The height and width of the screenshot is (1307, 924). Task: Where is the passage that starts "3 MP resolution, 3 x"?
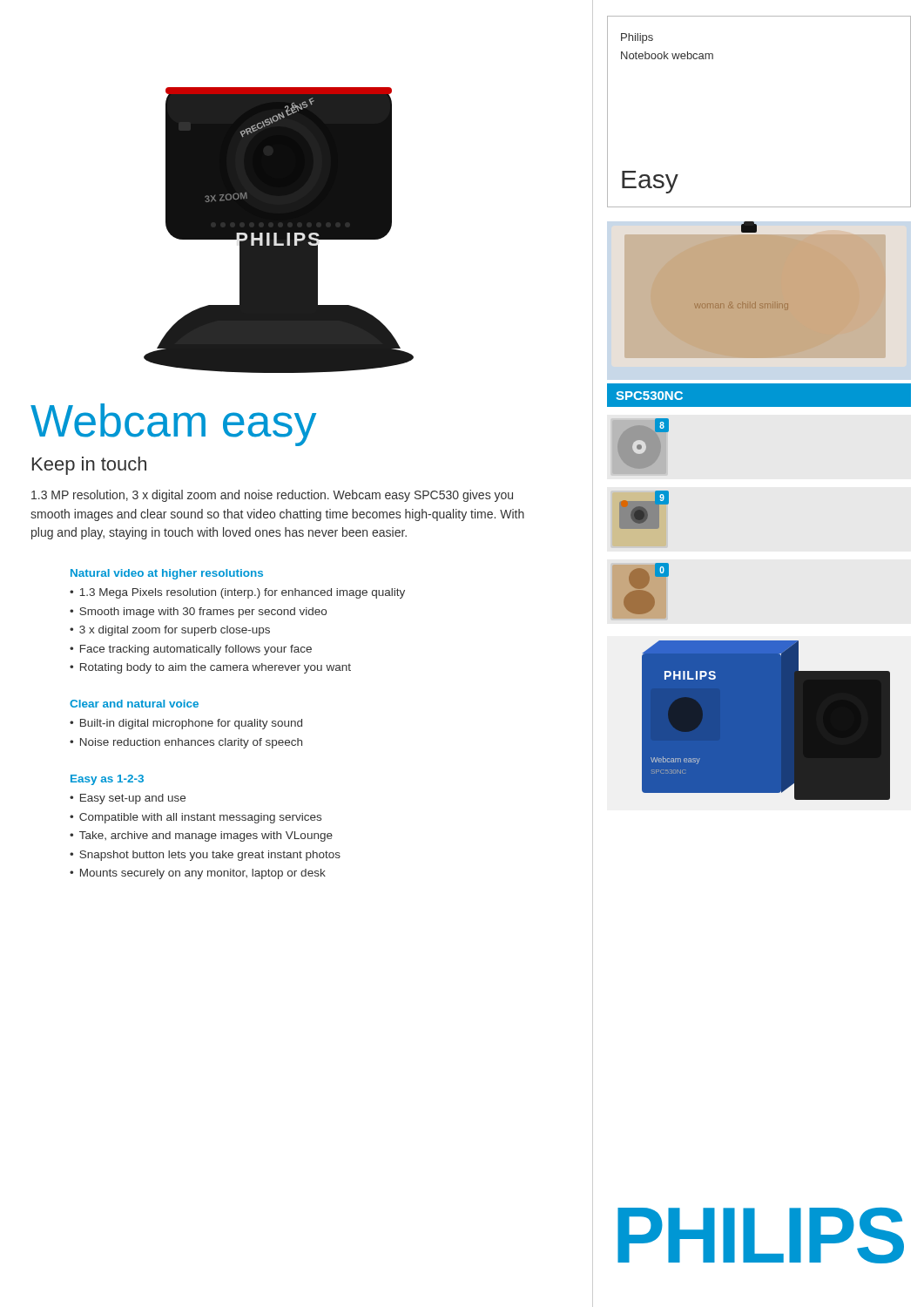click(283, 515)
